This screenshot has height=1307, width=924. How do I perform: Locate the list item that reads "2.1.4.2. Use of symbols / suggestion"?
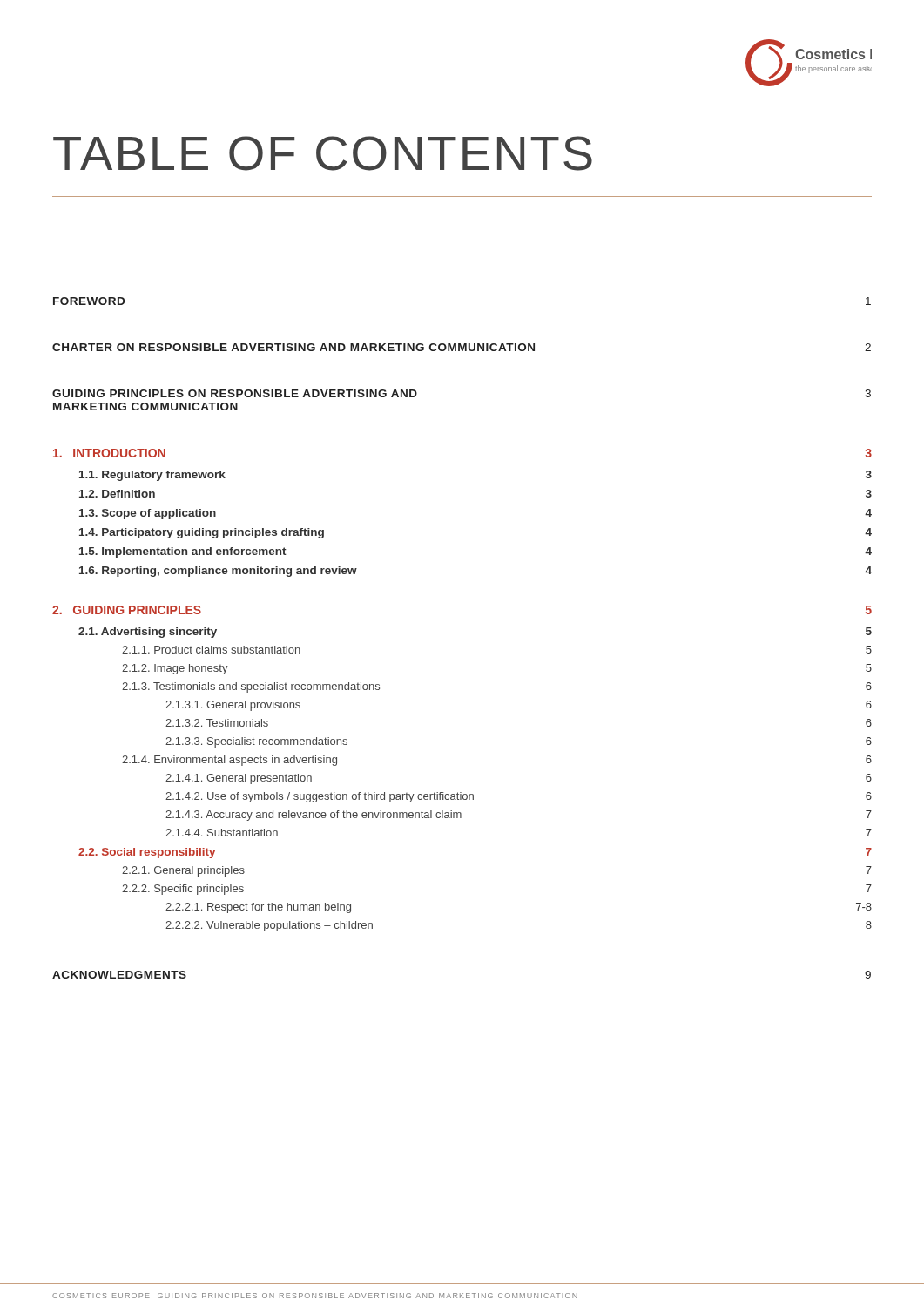pos(462,796)
